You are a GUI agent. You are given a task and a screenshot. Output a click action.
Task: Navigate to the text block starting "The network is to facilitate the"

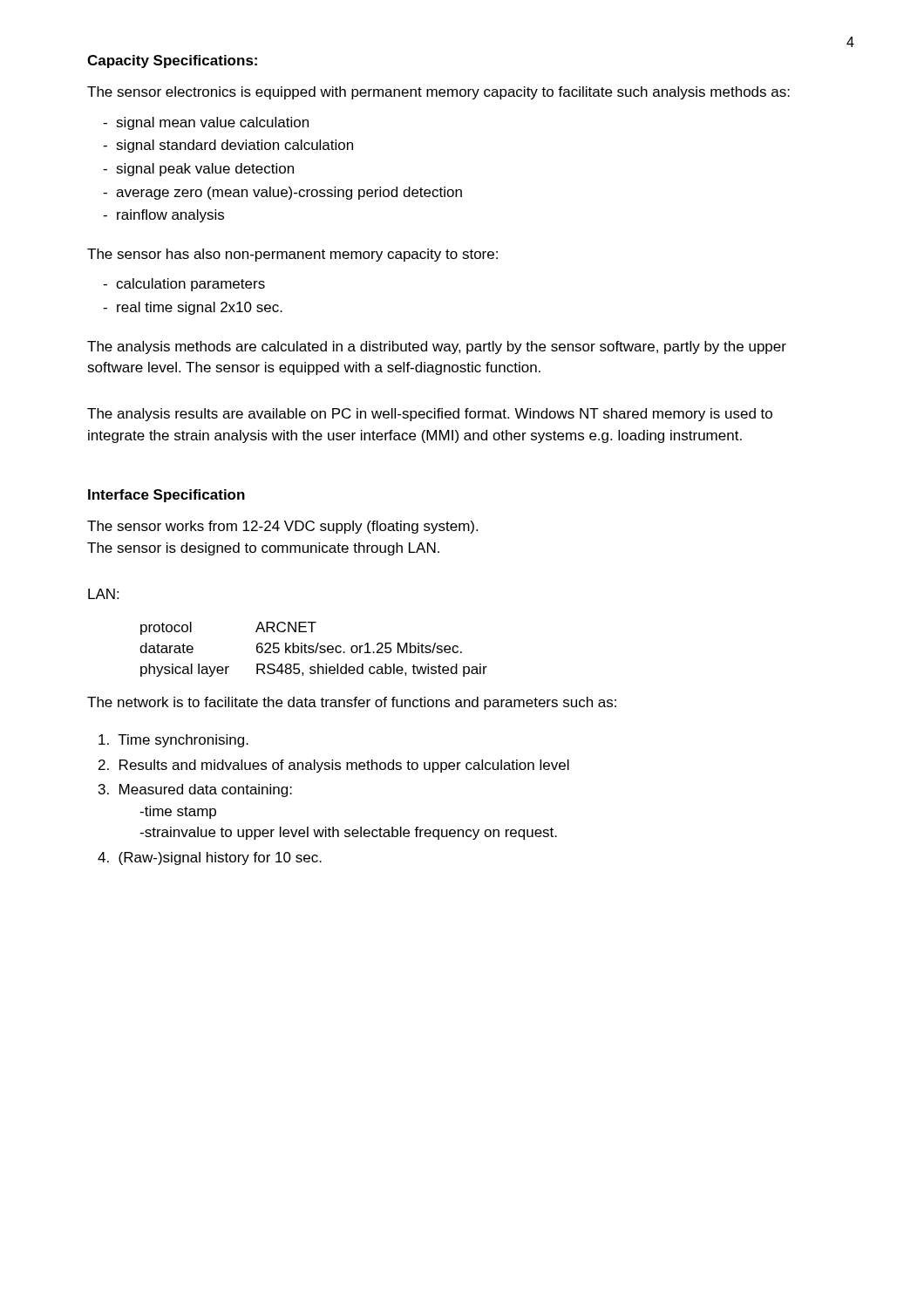pyautogui.click(x=352, y=703)
